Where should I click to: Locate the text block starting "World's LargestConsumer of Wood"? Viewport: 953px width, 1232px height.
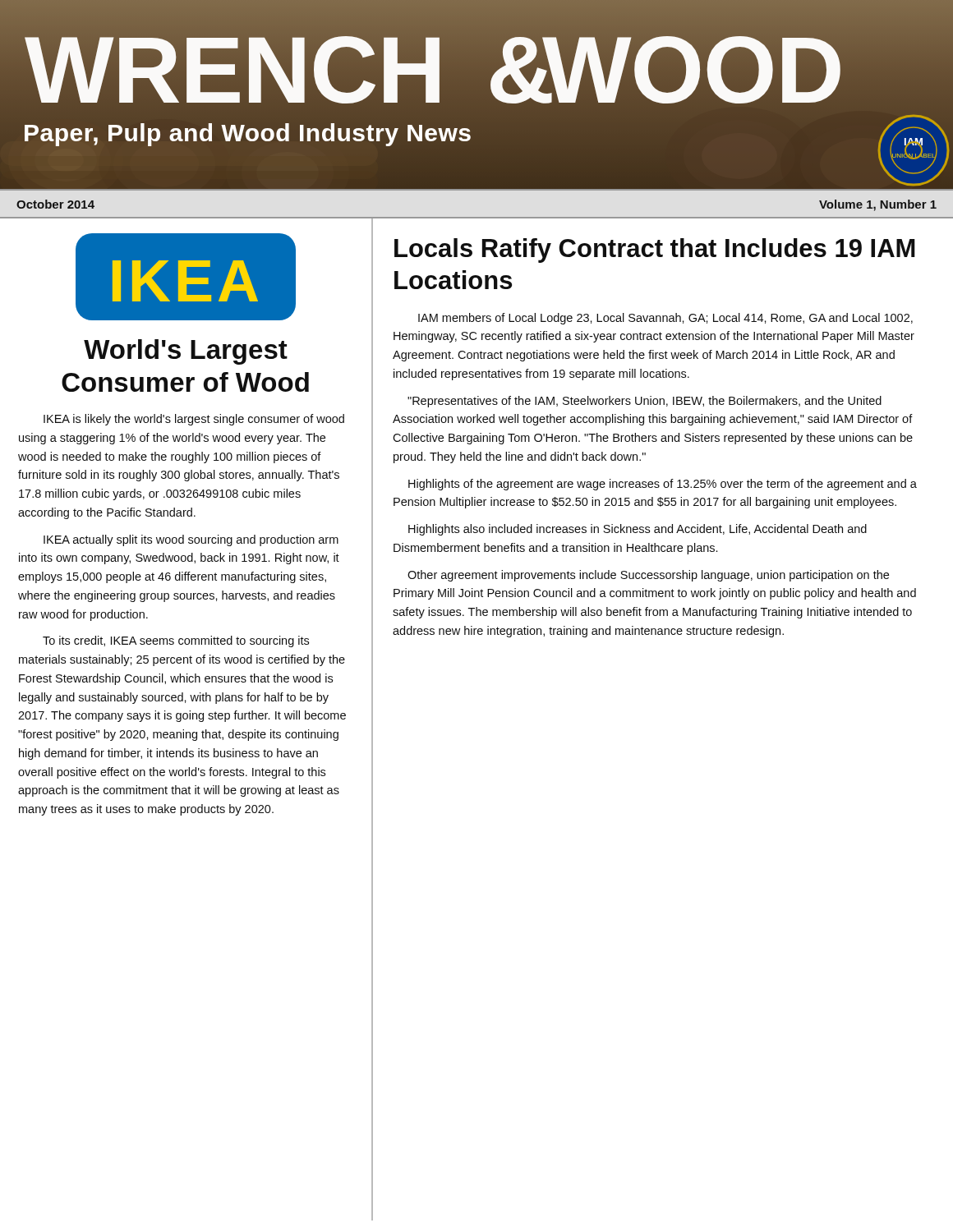click(x=186, y=366)
